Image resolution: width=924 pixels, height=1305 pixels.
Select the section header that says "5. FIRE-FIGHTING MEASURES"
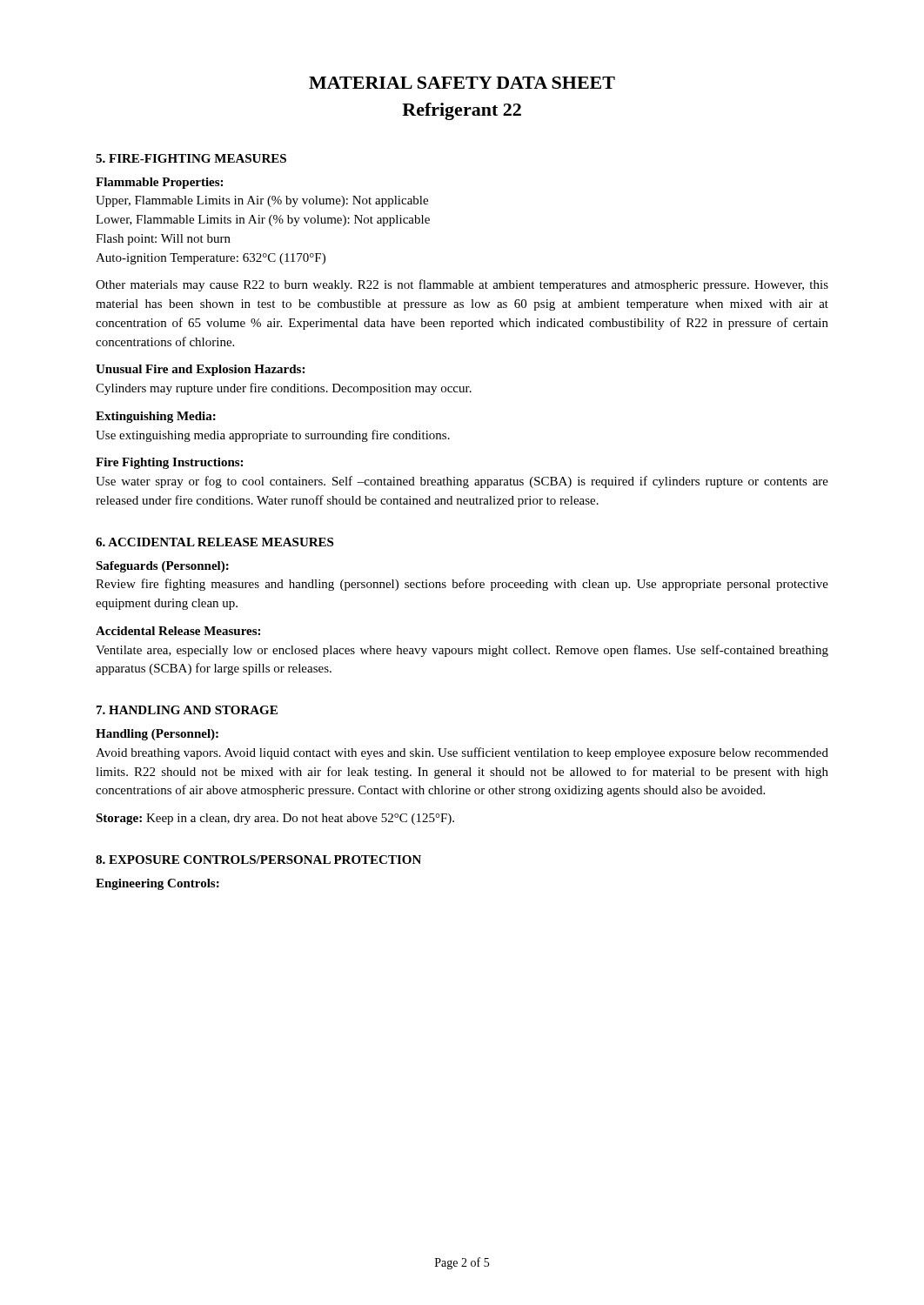tap(191, 158)
